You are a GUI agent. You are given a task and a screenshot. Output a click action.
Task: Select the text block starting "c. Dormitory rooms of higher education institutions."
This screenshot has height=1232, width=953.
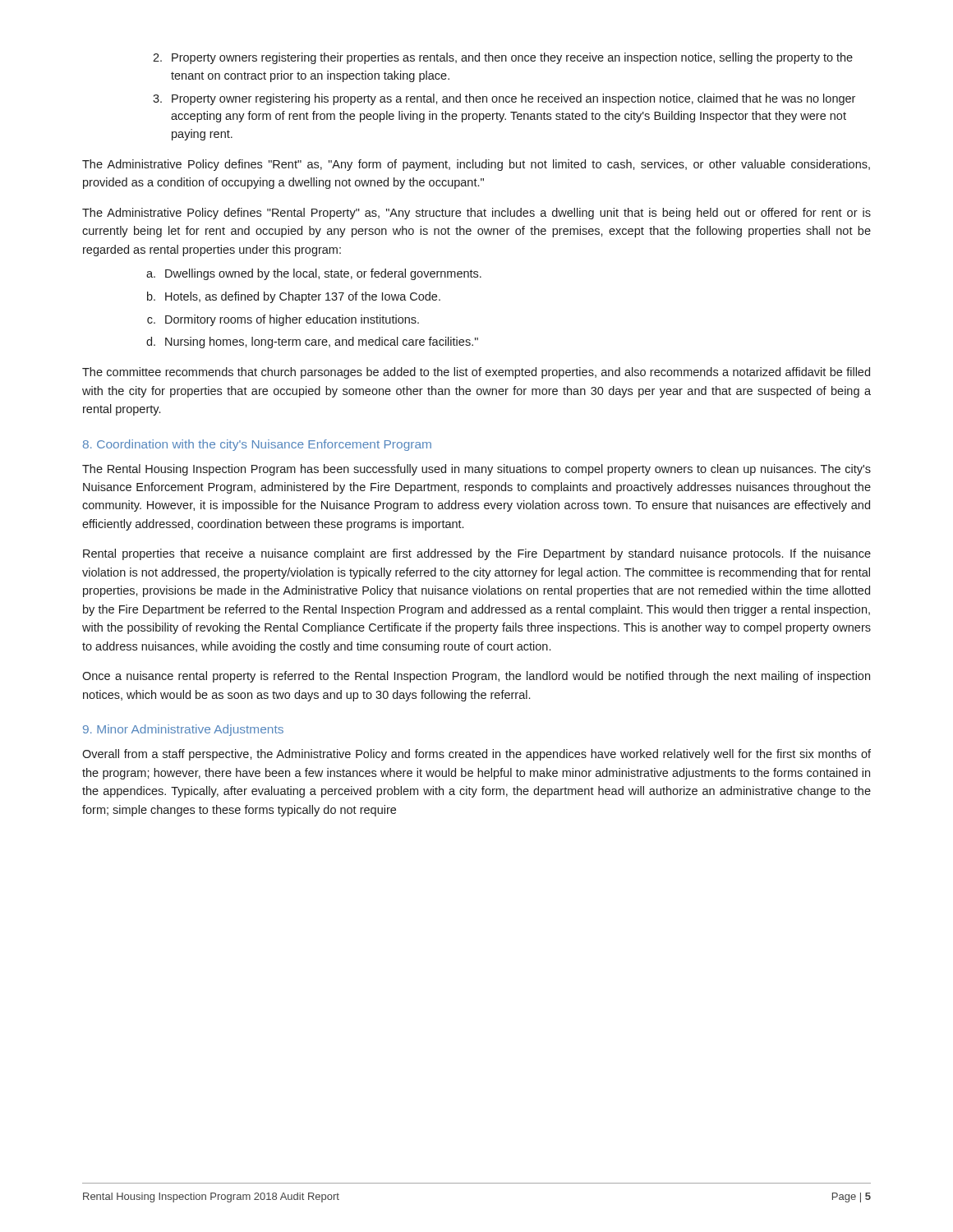[x=283, y=320]
